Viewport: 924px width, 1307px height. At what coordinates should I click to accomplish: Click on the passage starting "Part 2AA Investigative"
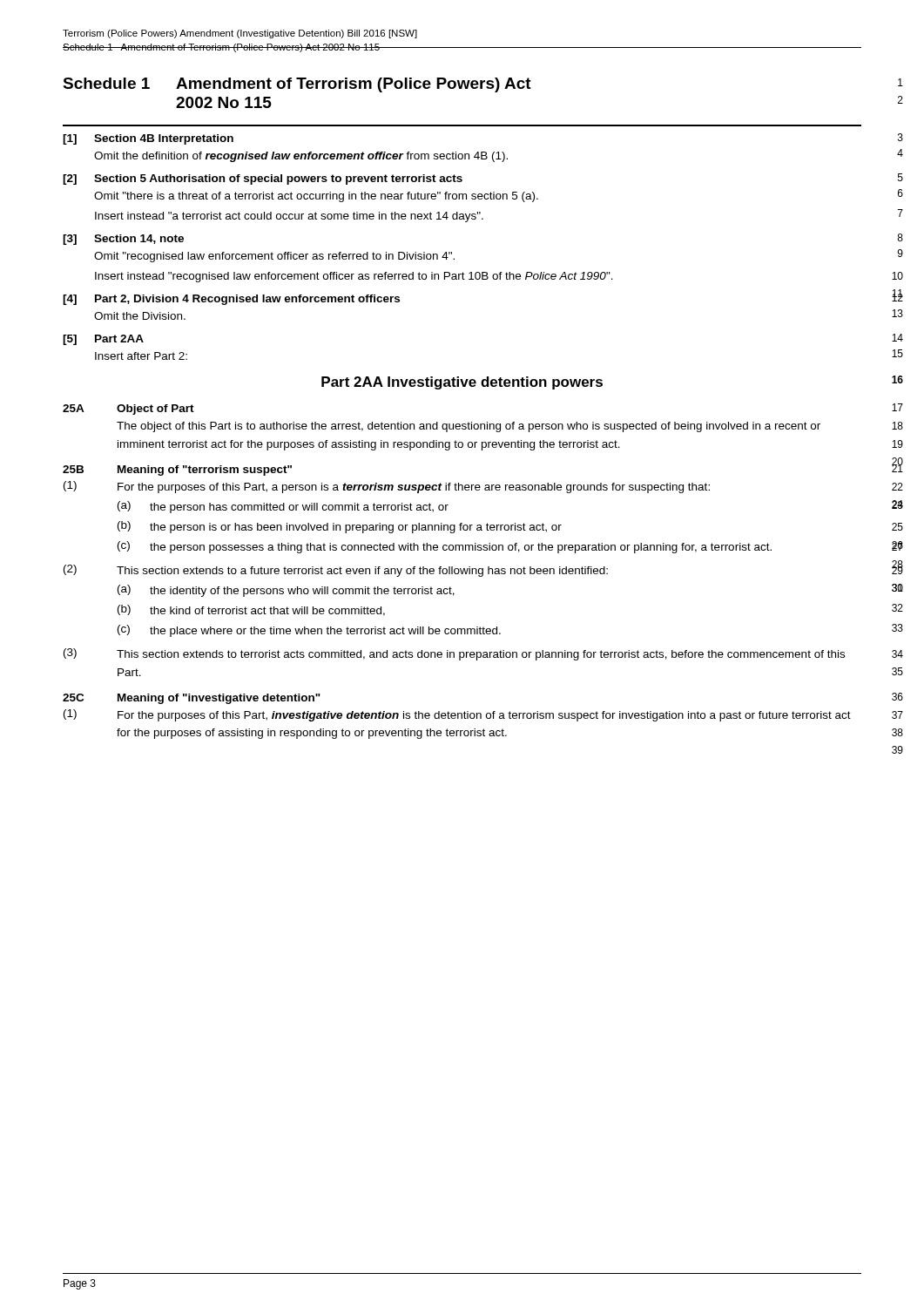[x=591, y=382]
